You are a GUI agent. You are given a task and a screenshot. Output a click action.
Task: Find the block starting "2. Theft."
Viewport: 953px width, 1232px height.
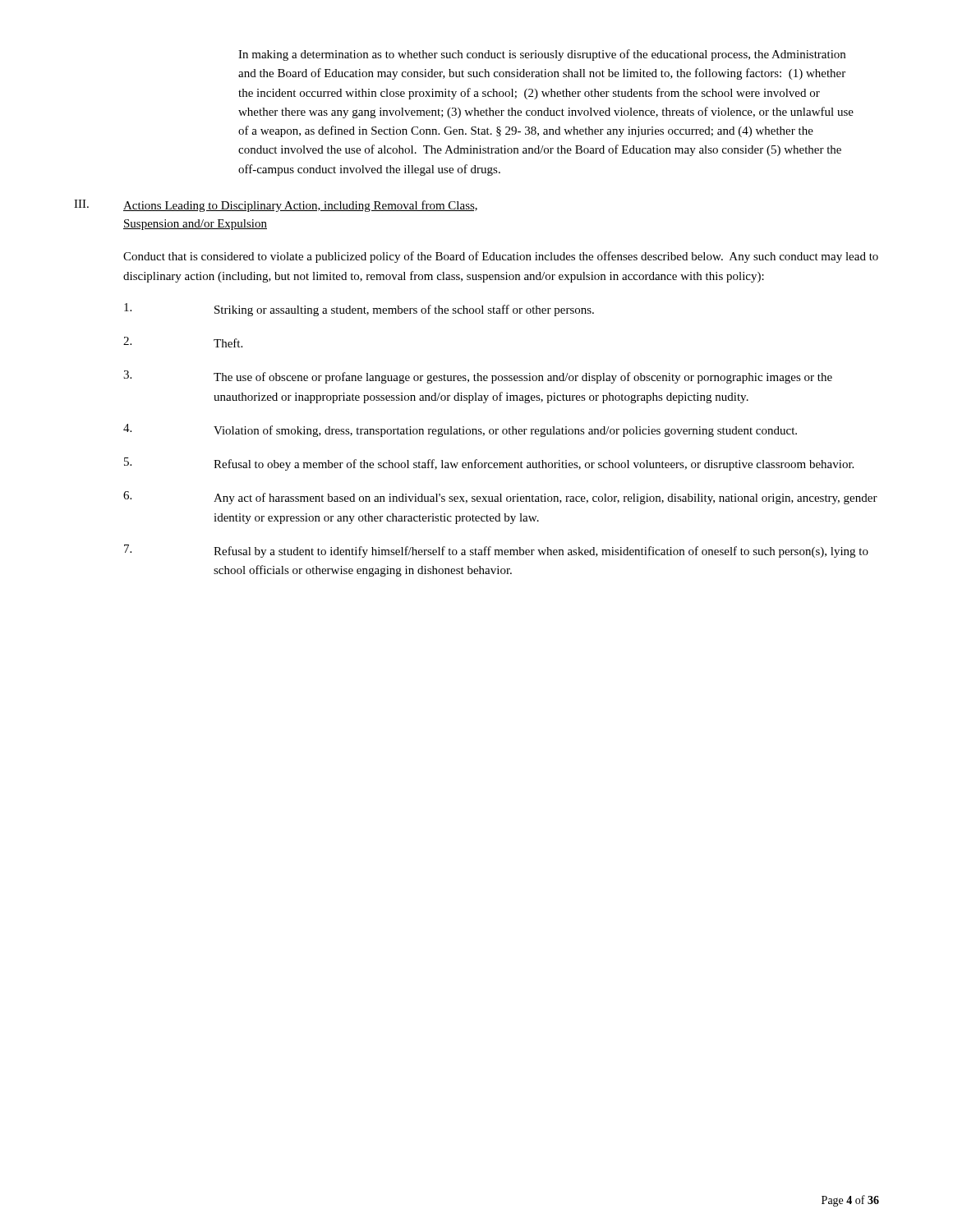pos(126,342)
